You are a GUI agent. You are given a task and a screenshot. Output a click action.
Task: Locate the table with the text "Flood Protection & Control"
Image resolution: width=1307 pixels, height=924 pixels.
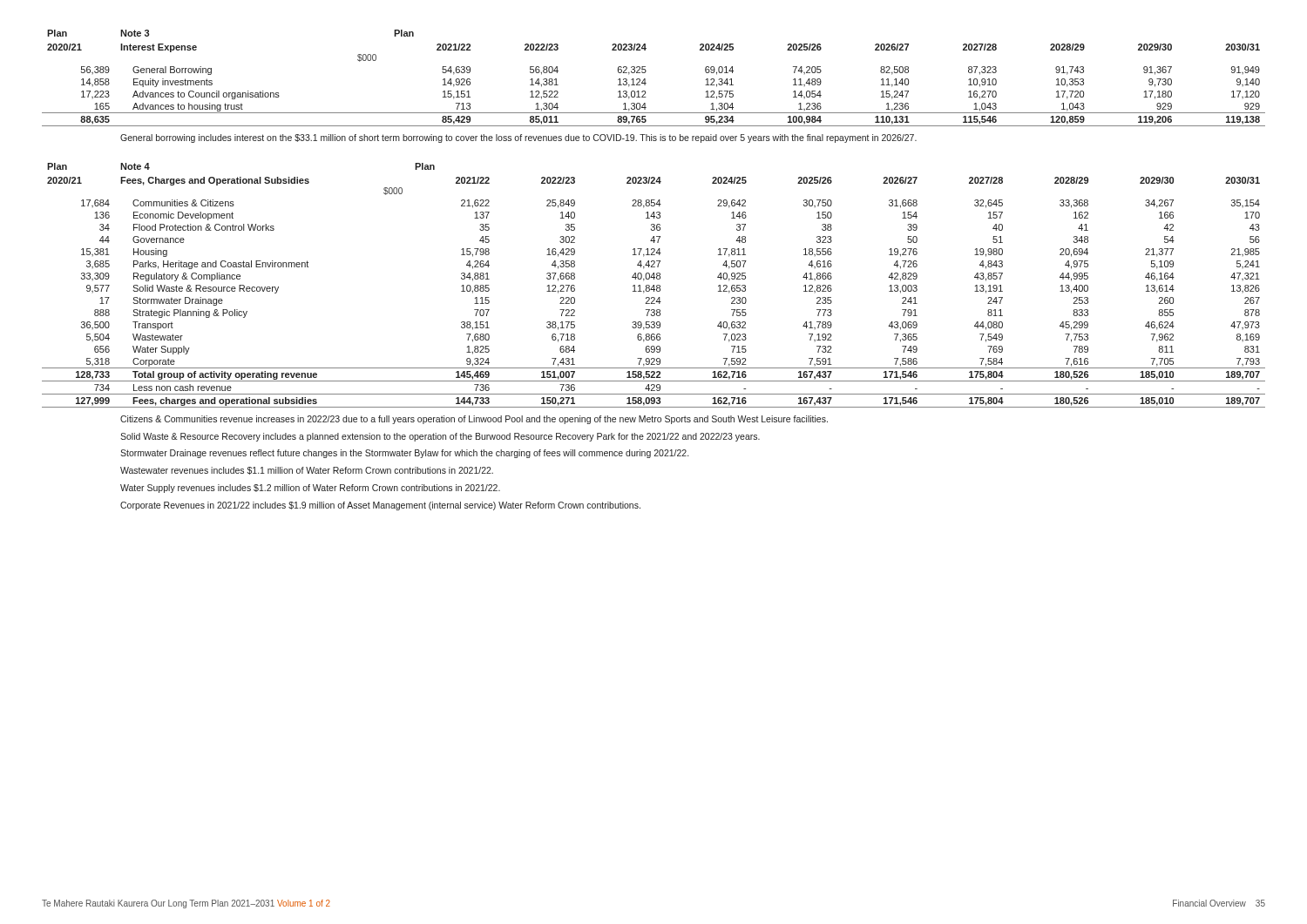tap(654, 282)
